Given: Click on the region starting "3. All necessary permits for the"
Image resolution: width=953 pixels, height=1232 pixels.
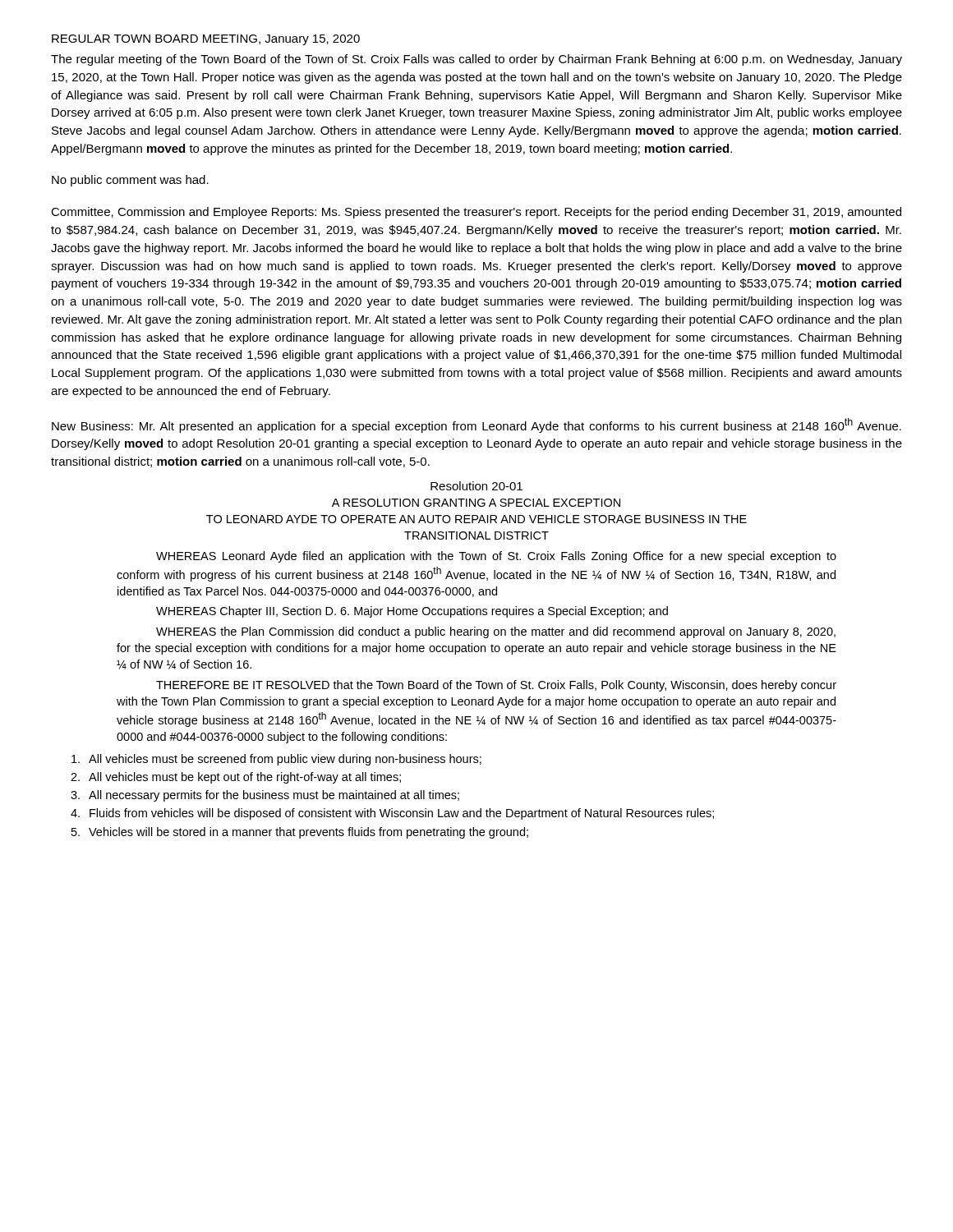Looking at the screenshot, I should (265, 796).
